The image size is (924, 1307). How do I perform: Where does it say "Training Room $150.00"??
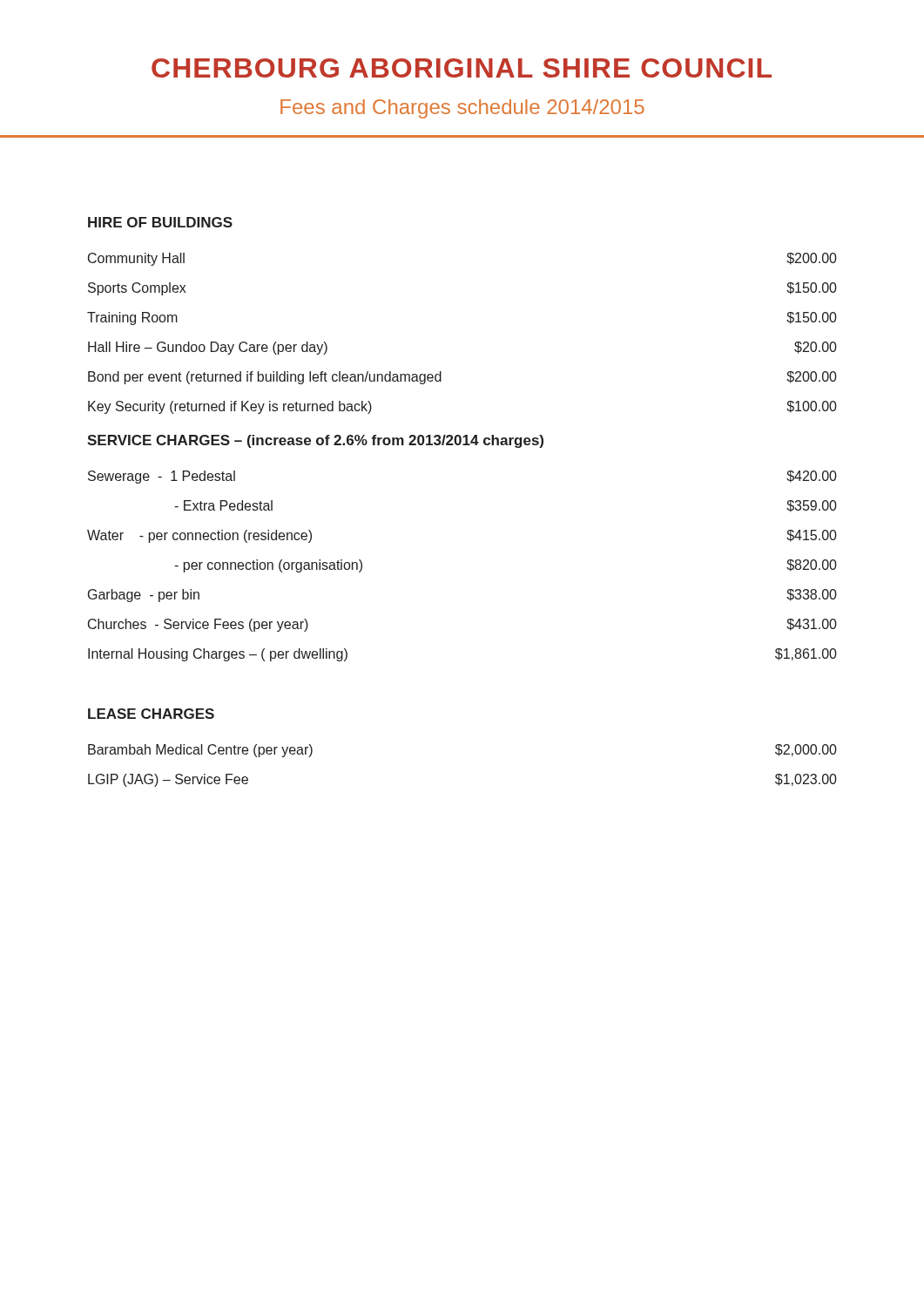131,318
